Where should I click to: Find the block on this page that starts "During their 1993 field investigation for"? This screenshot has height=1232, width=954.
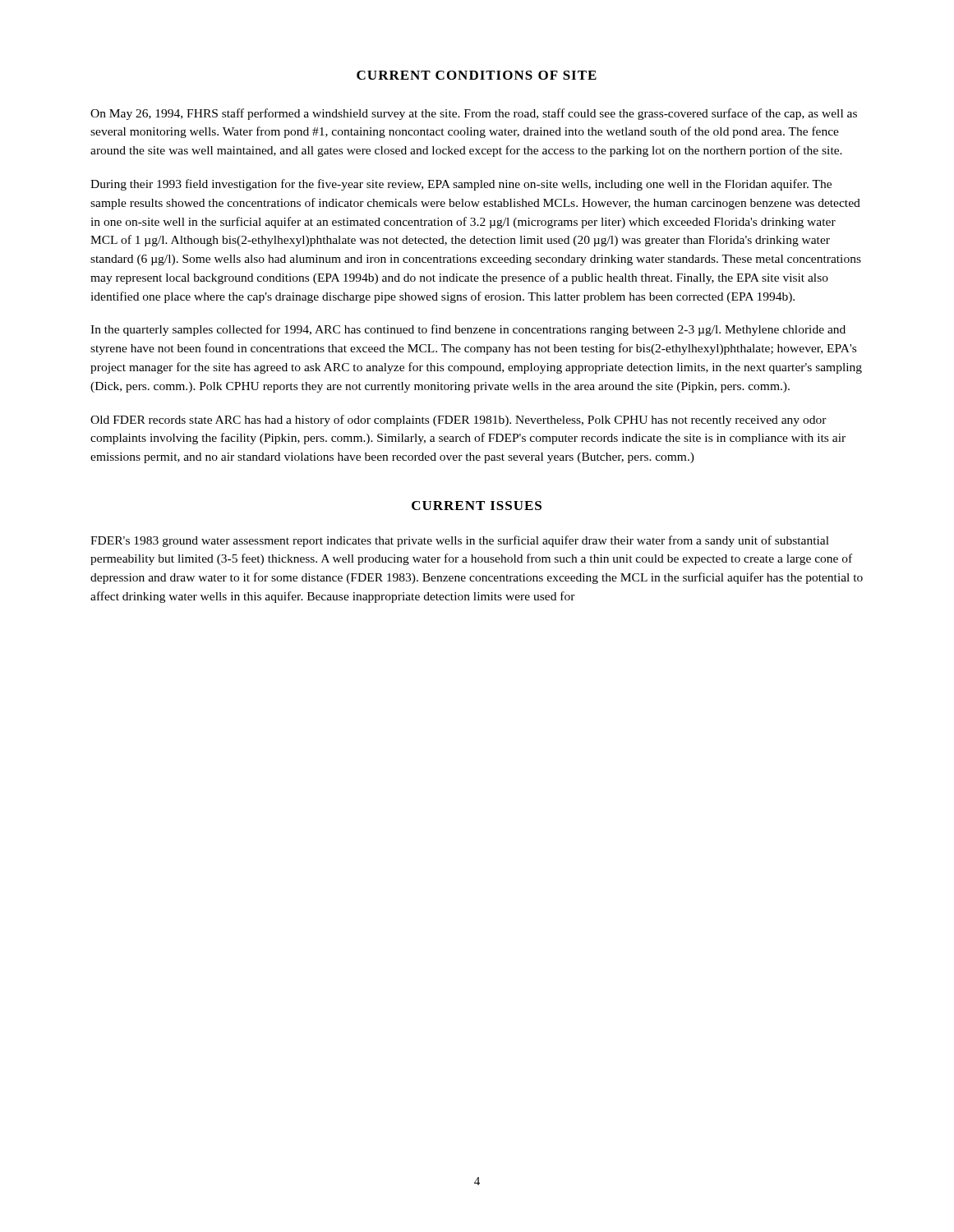pyautogui.click(x=477, y=240)
